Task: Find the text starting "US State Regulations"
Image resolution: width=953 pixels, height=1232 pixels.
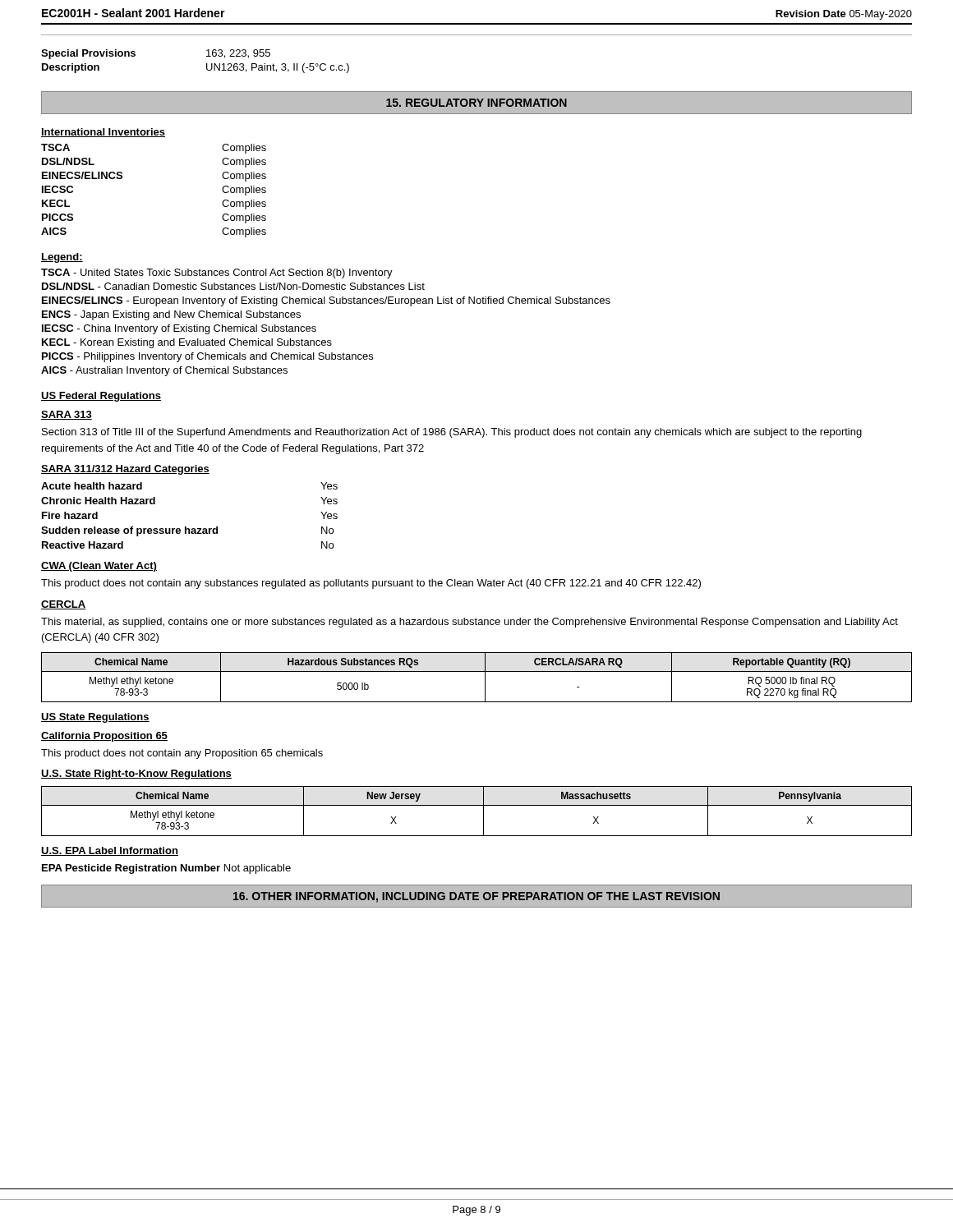Action: tap(95, 716)
